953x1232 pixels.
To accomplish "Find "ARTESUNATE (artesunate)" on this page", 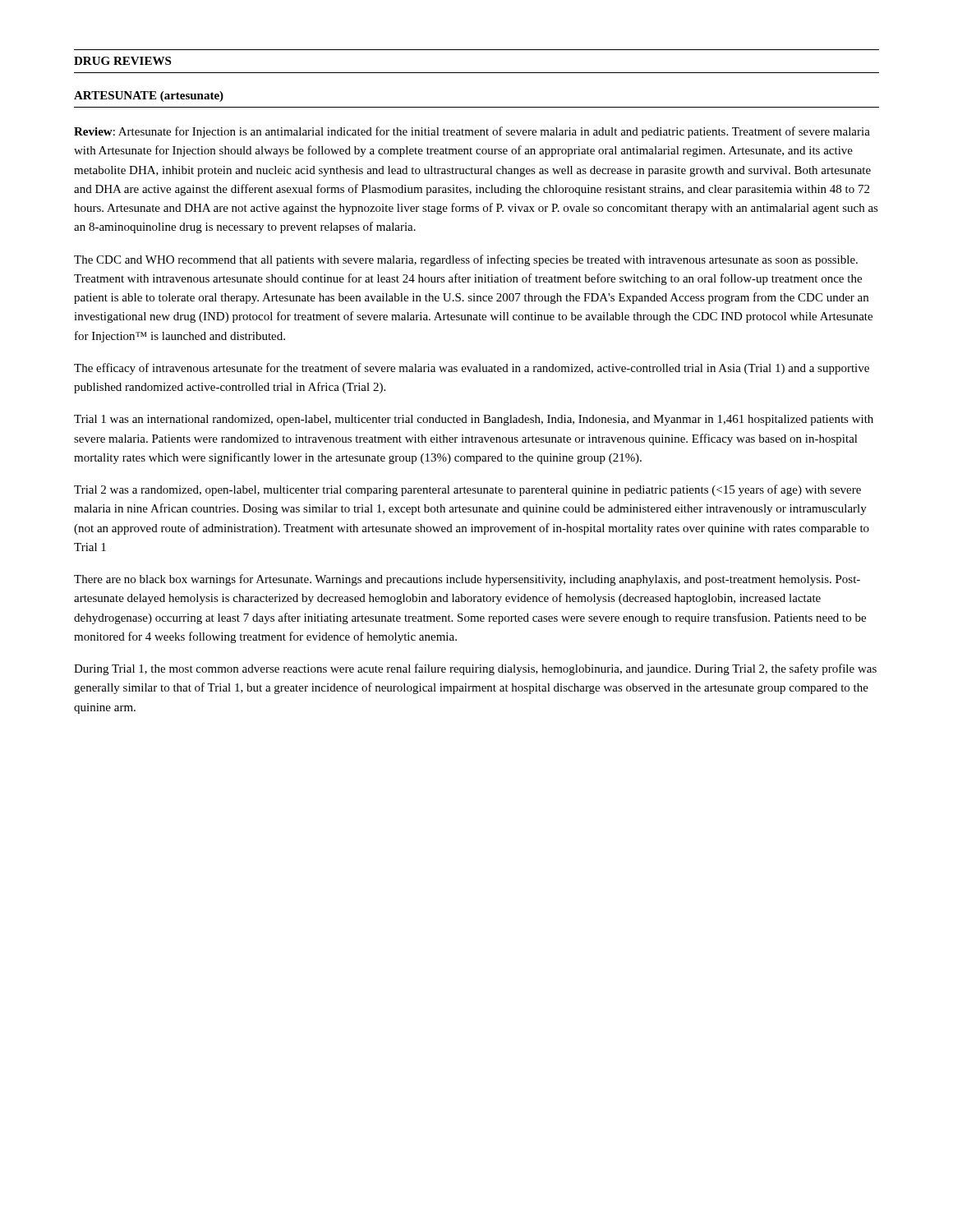I will point(149,95).
